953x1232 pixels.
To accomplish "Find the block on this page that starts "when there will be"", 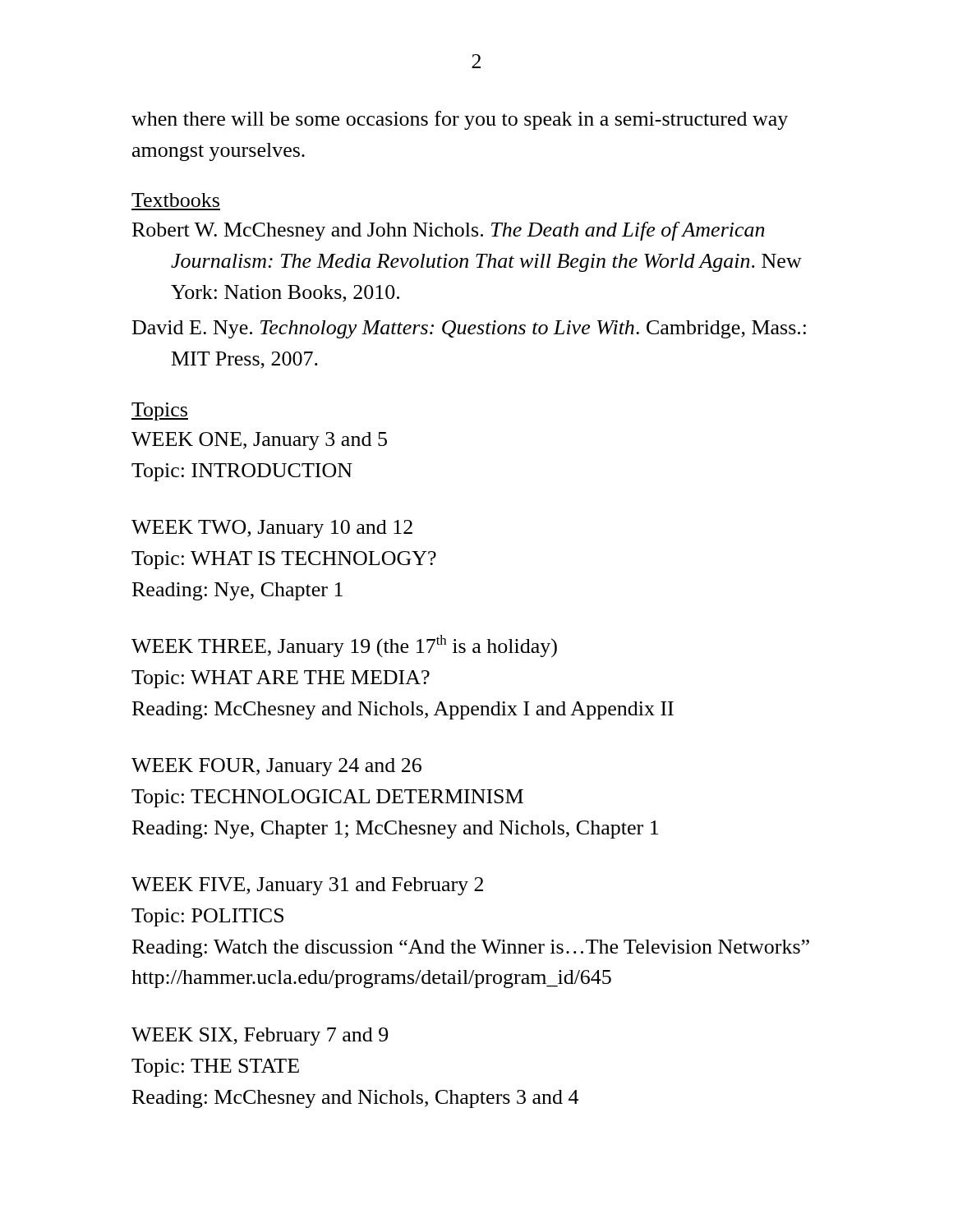I will coord(460,134).
